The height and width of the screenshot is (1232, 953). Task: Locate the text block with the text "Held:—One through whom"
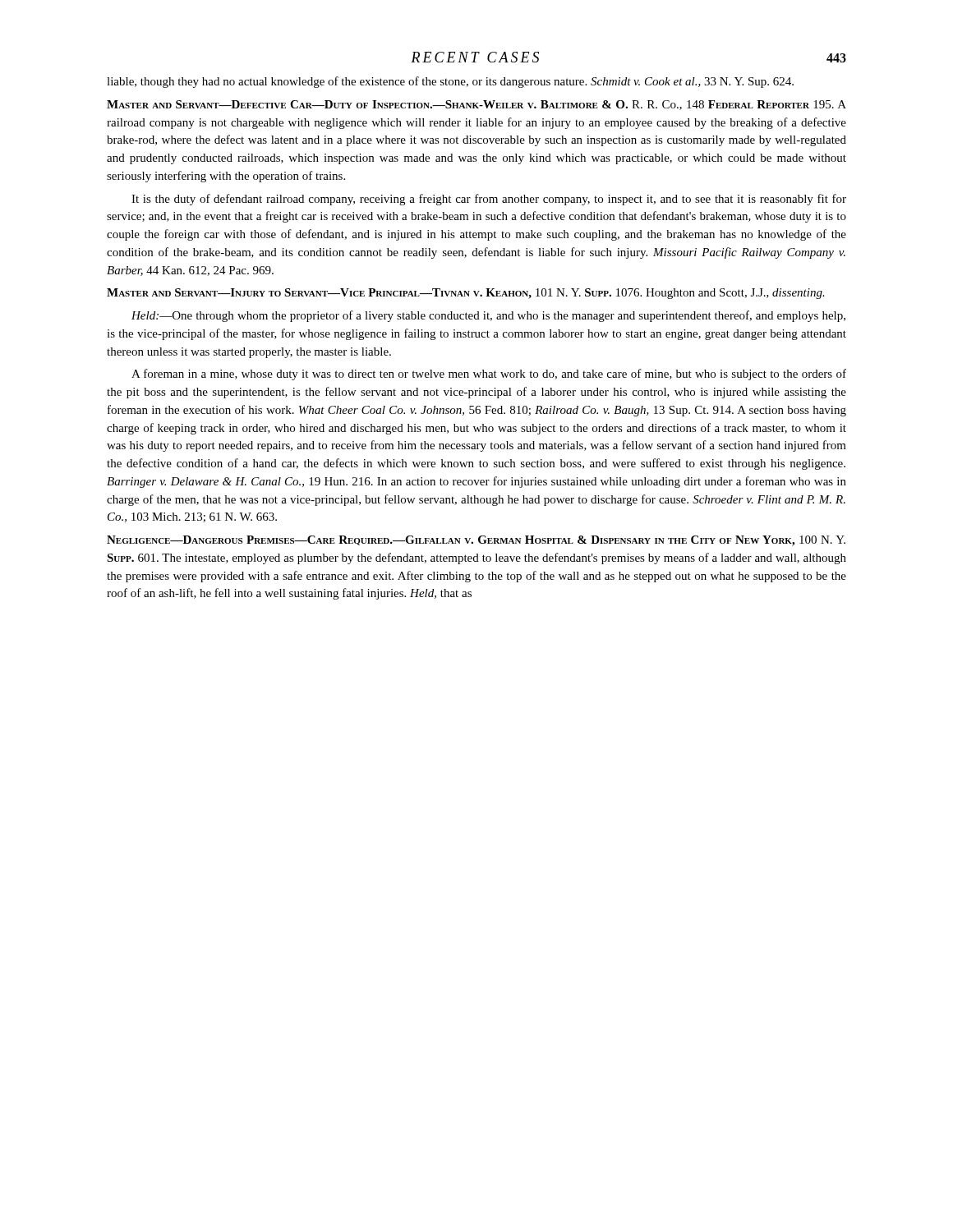point(476,334)
